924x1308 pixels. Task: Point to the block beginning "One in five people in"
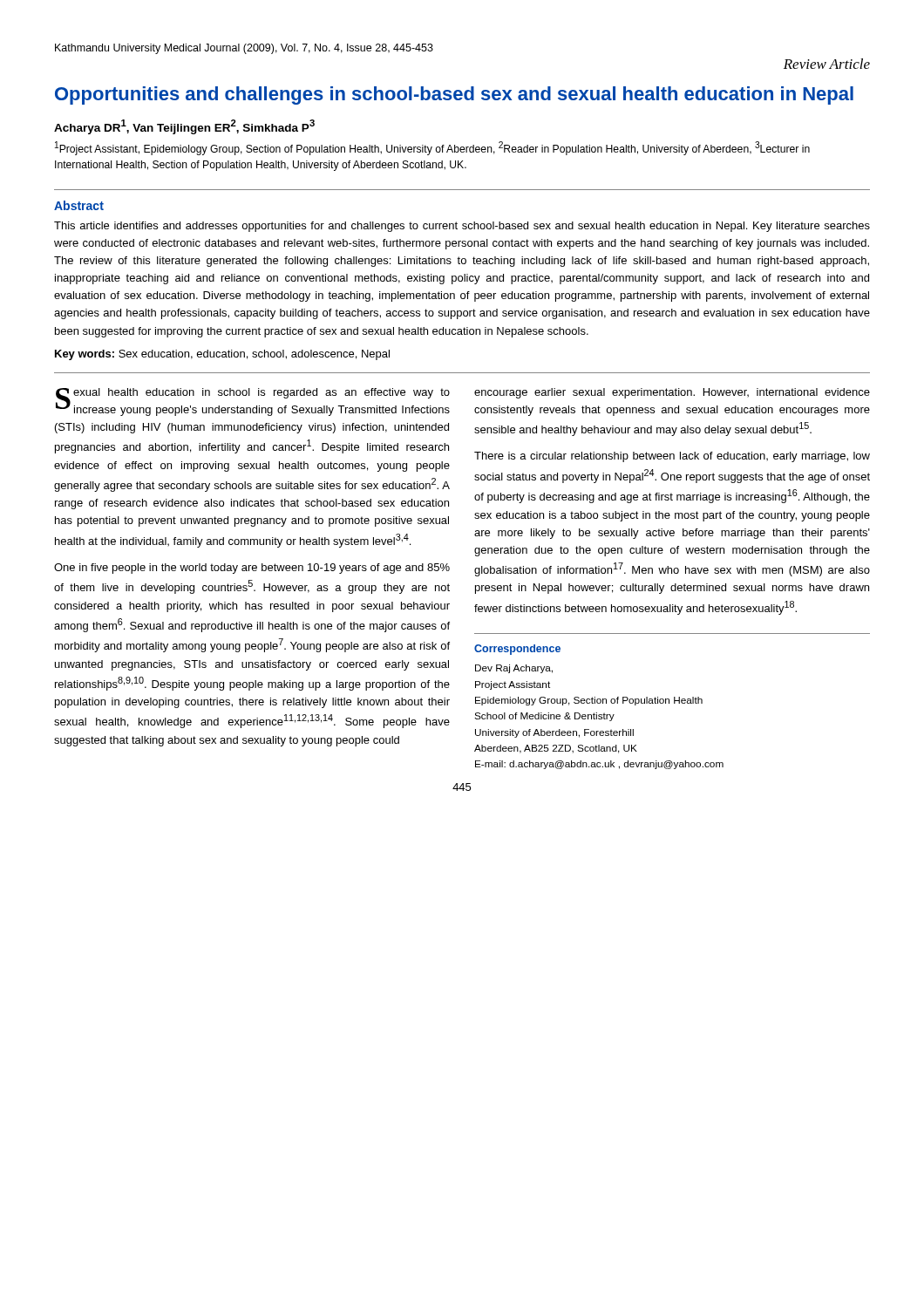[x=252, y=654]
